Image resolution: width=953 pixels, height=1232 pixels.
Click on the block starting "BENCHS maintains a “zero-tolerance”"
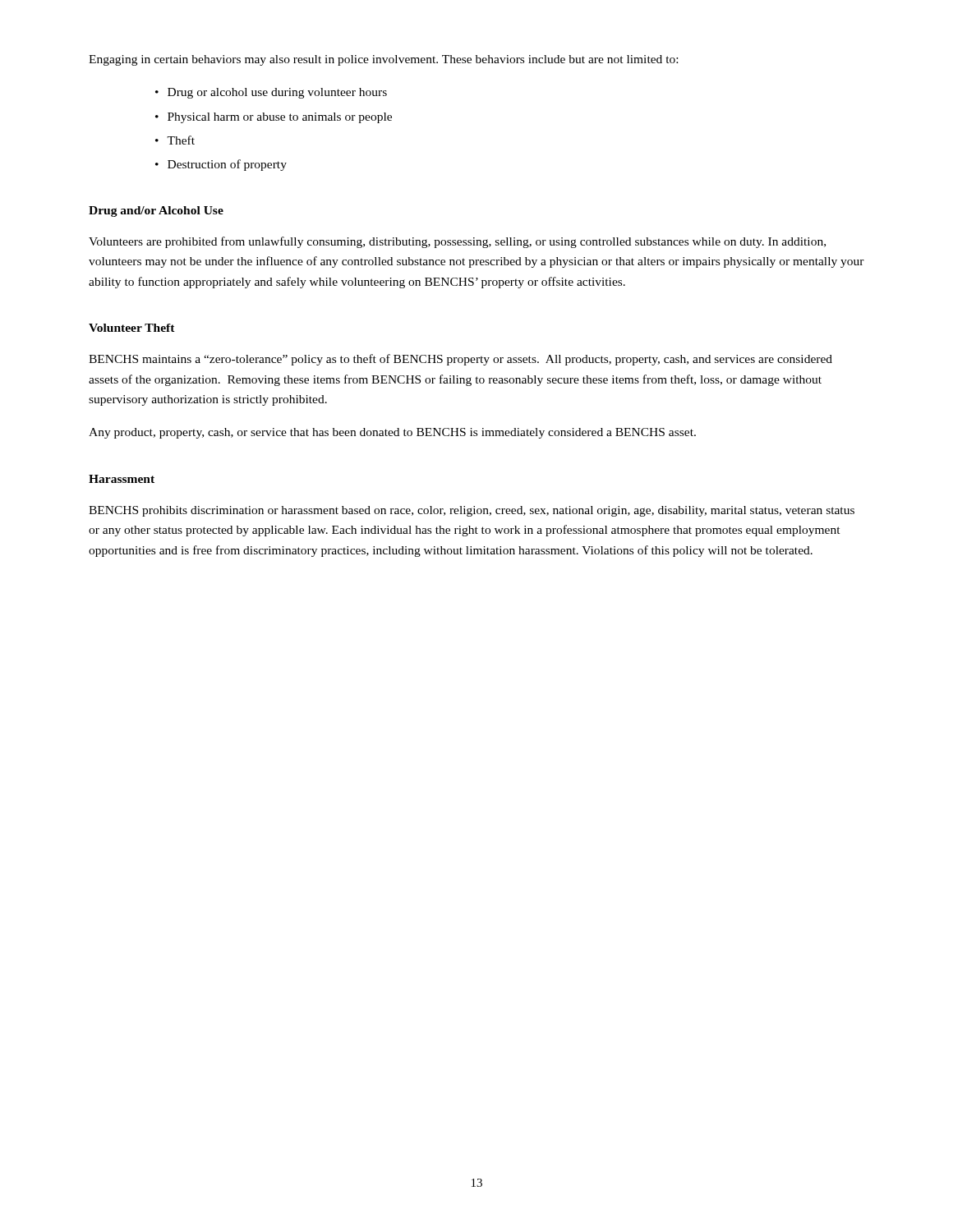(x=460, y=379)
